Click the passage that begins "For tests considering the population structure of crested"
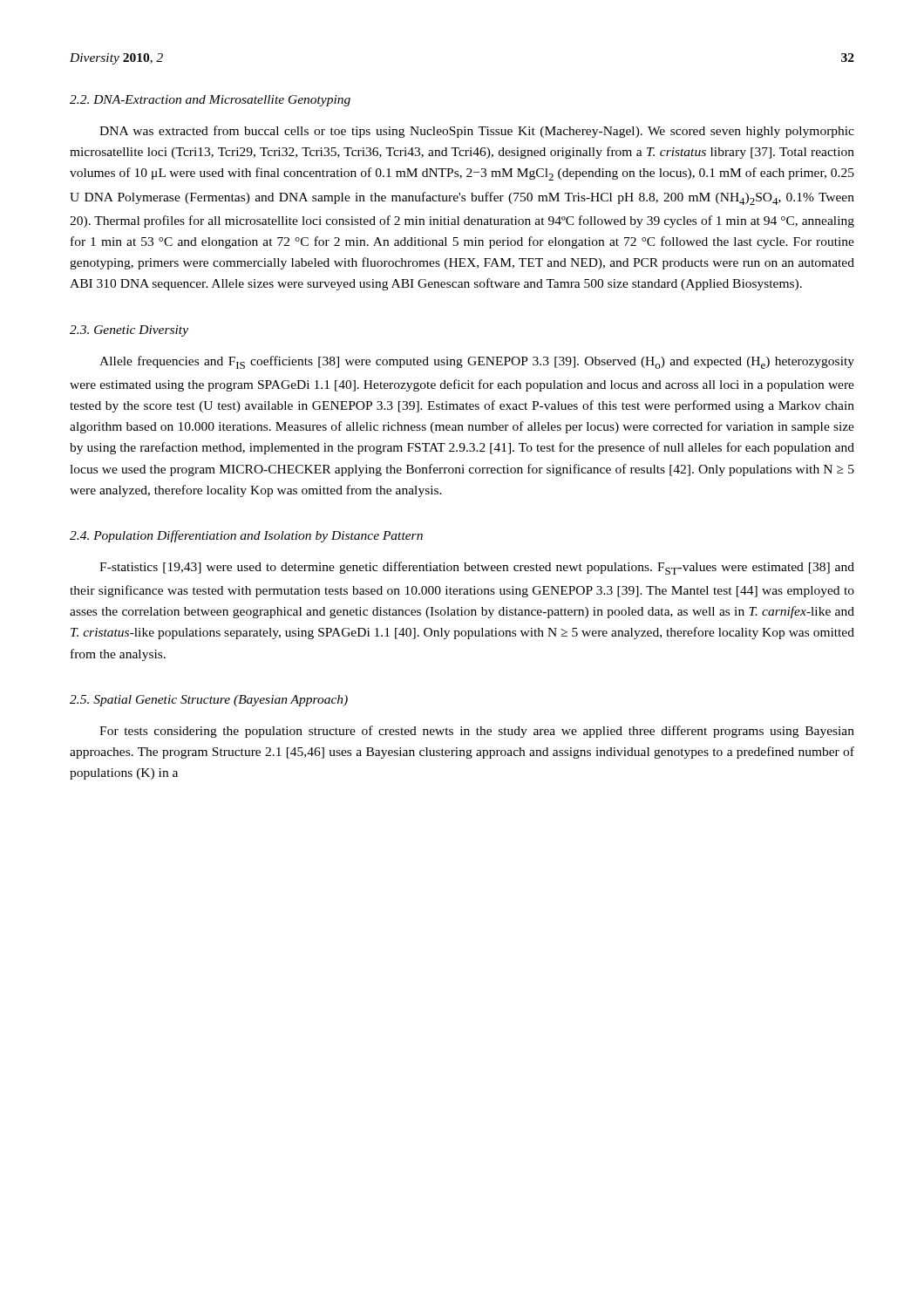Image resolution: width=924 pixels, height=1308 pixels. [x=462, y=751]
